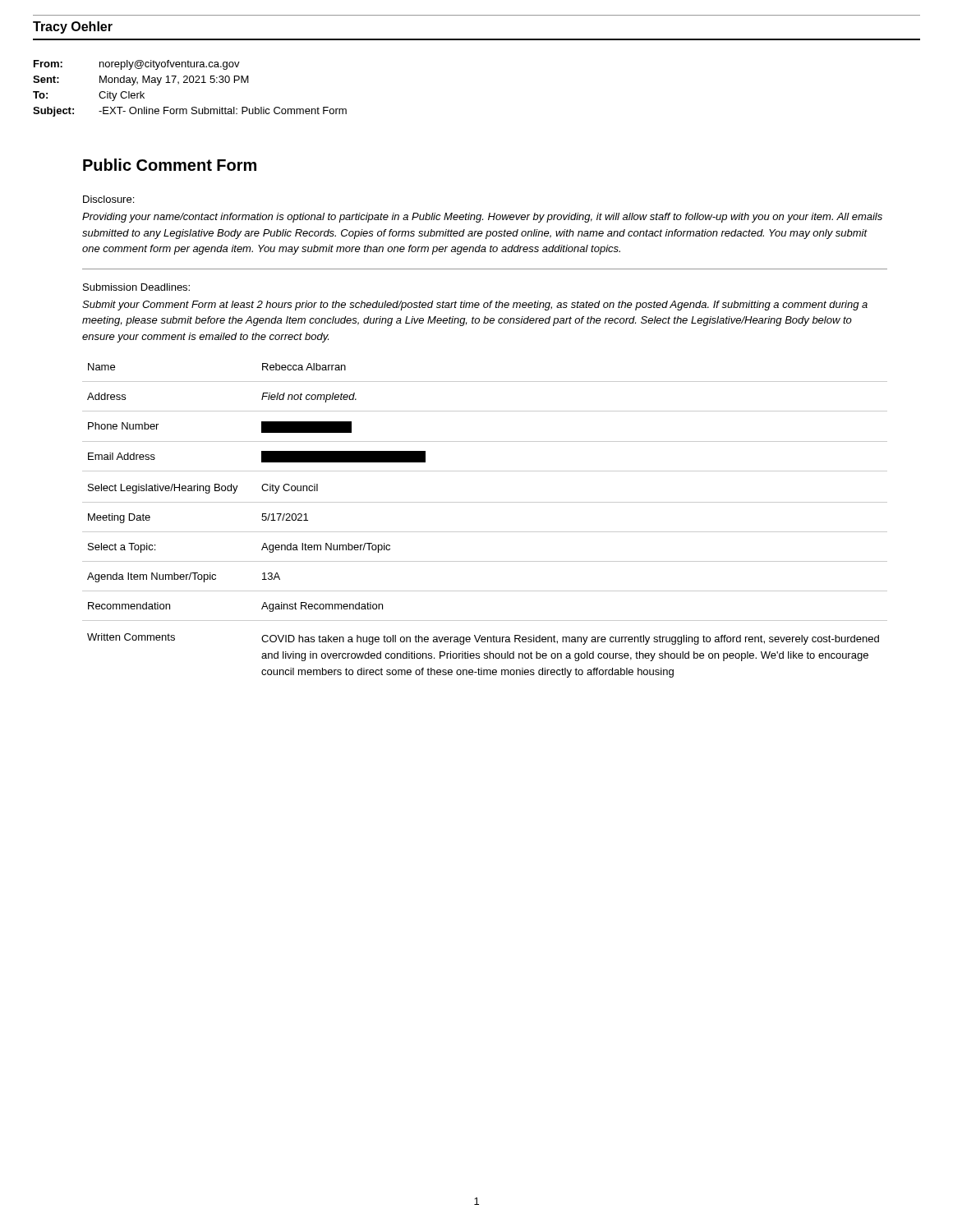Locate the text block with the text "Submission Deadlines: Submit your Comment Form at least"

(485, 312)
